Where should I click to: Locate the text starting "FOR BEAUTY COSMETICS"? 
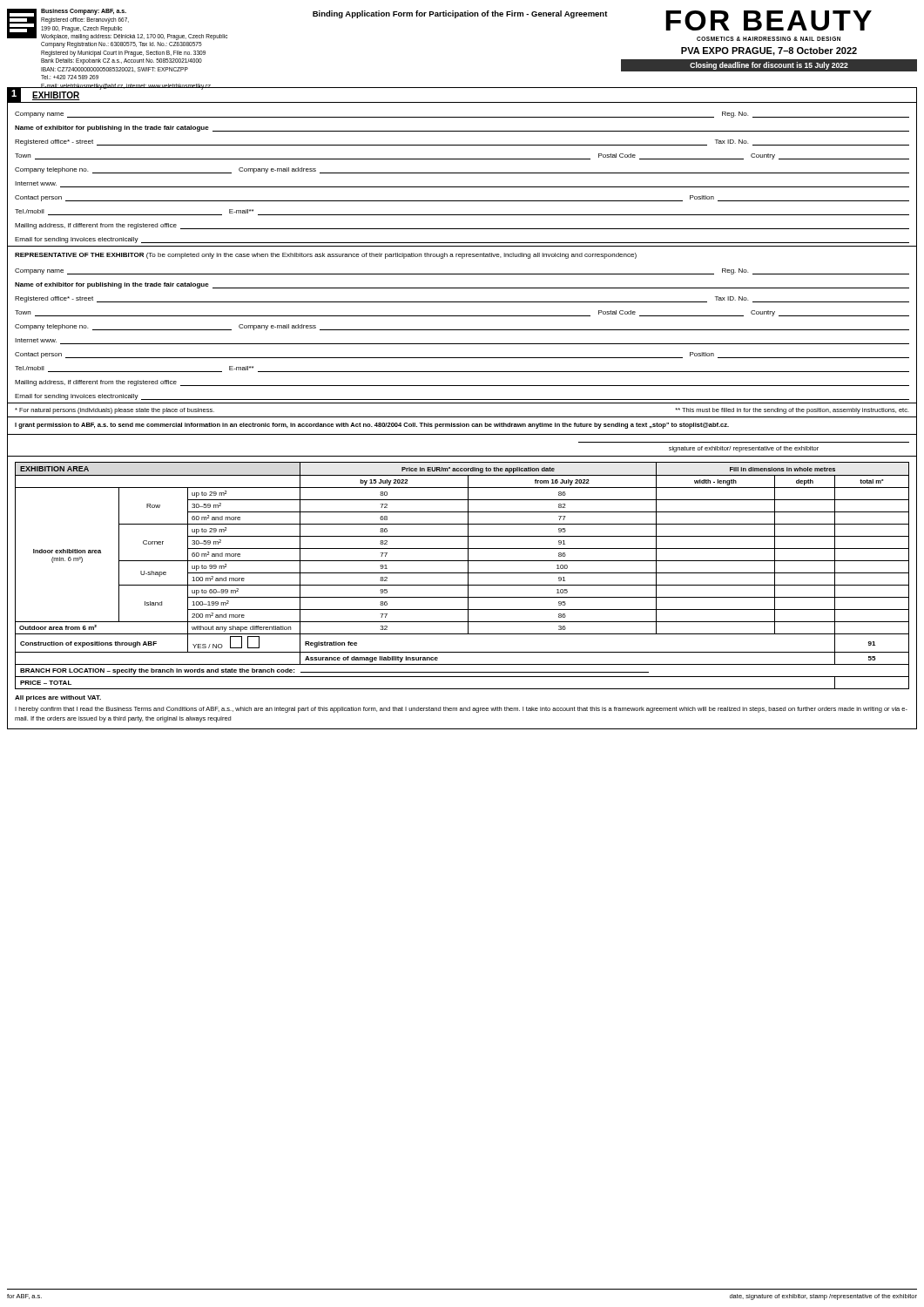click(769, 38)
